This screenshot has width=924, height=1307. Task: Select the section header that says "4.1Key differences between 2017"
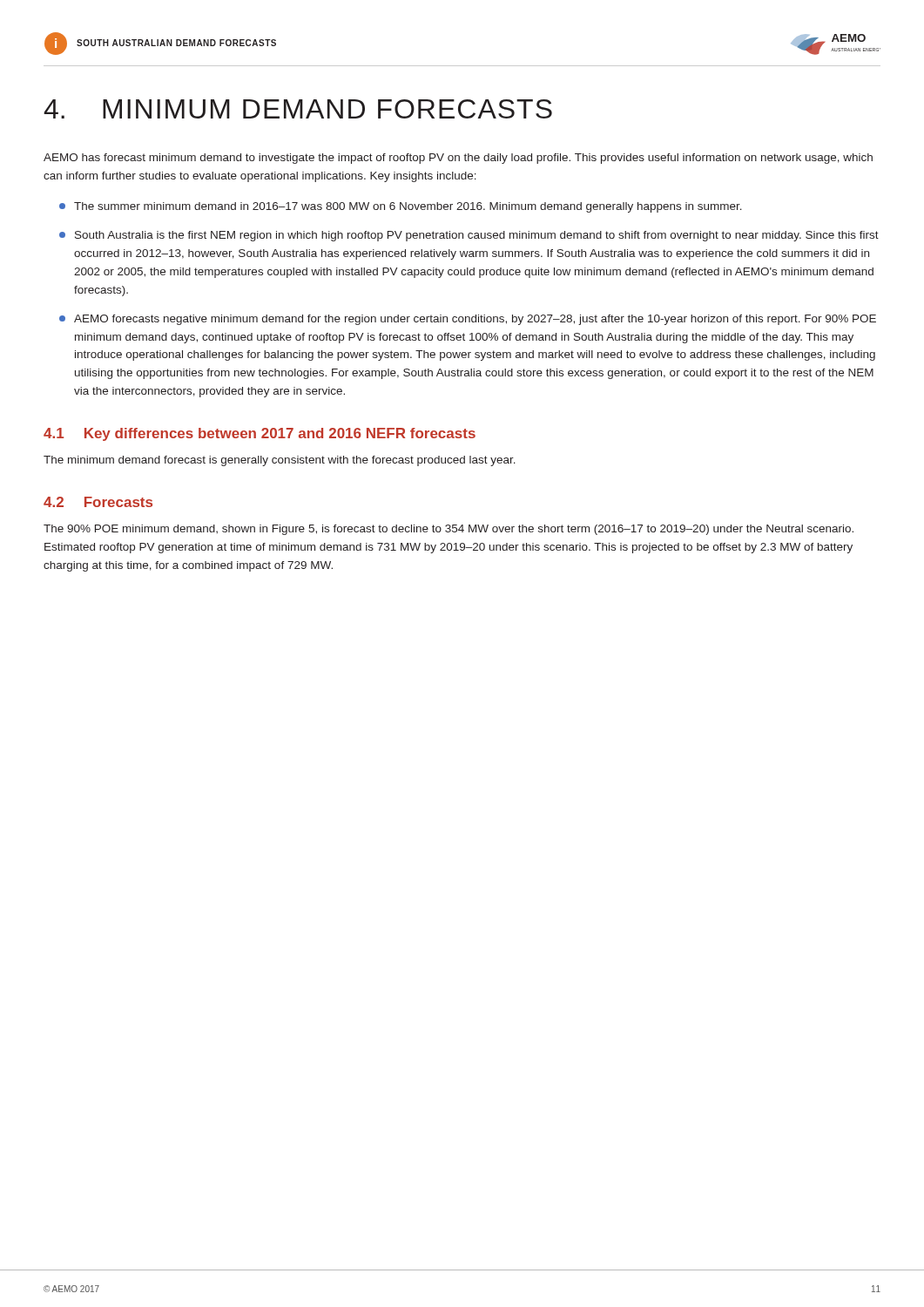tap(260, 434)
